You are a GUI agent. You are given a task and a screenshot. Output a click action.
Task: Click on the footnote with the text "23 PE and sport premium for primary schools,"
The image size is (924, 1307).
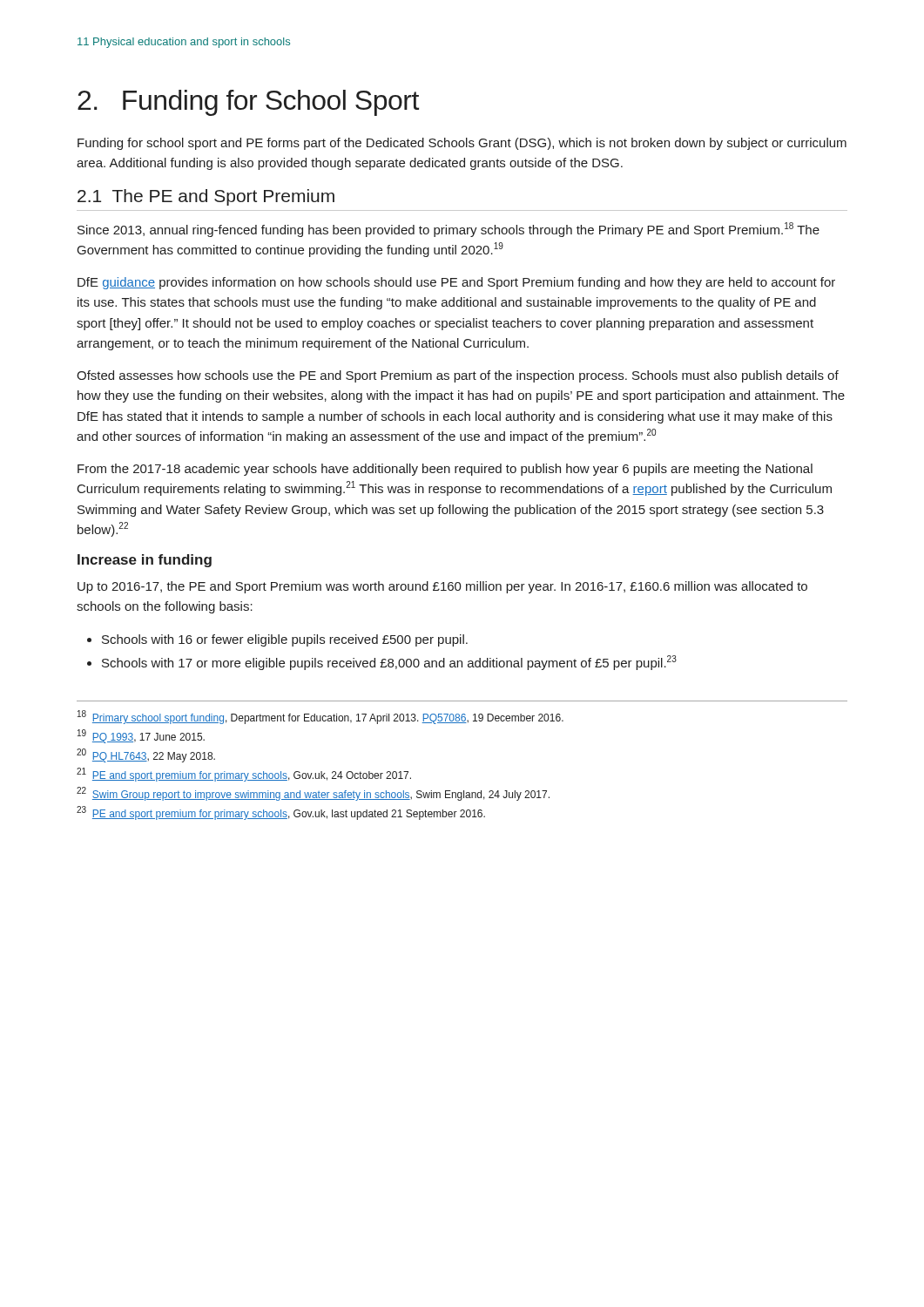coord(281,813)
